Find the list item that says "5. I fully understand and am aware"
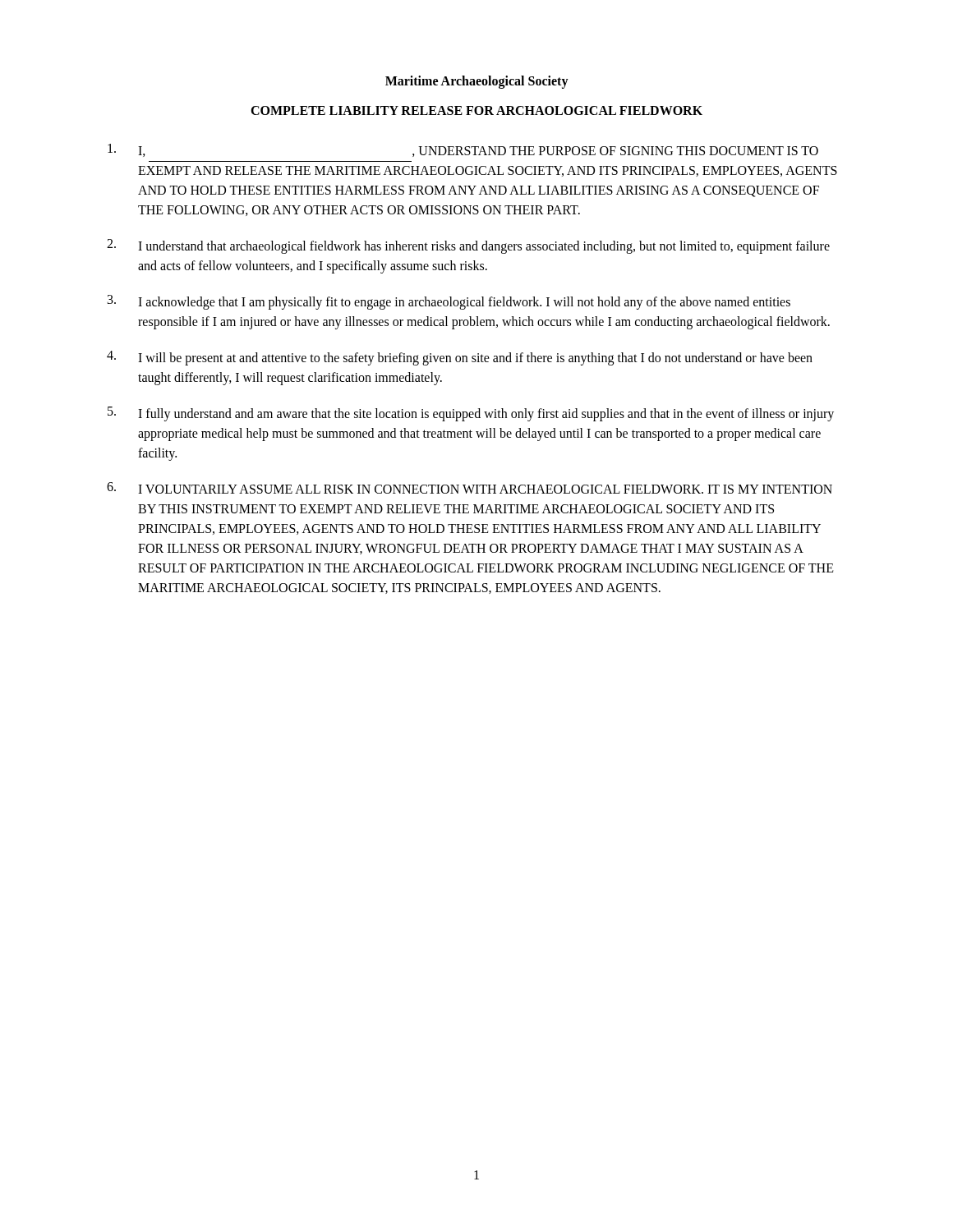Image resolution: width=953 pixels, height=1232 pixels. point(476,434)
